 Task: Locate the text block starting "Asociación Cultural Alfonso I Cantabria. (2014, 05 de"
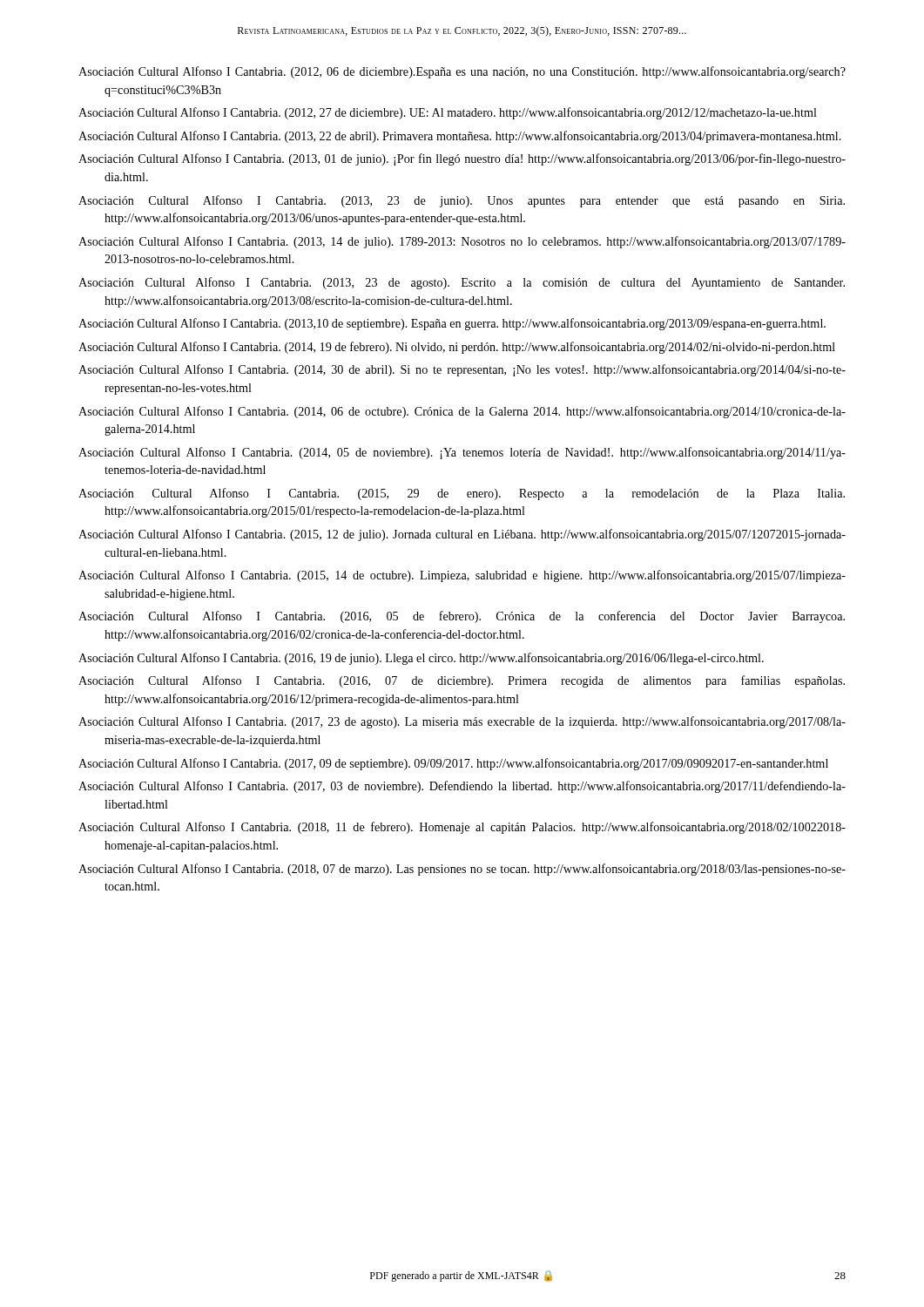click(x=462, y=461)
